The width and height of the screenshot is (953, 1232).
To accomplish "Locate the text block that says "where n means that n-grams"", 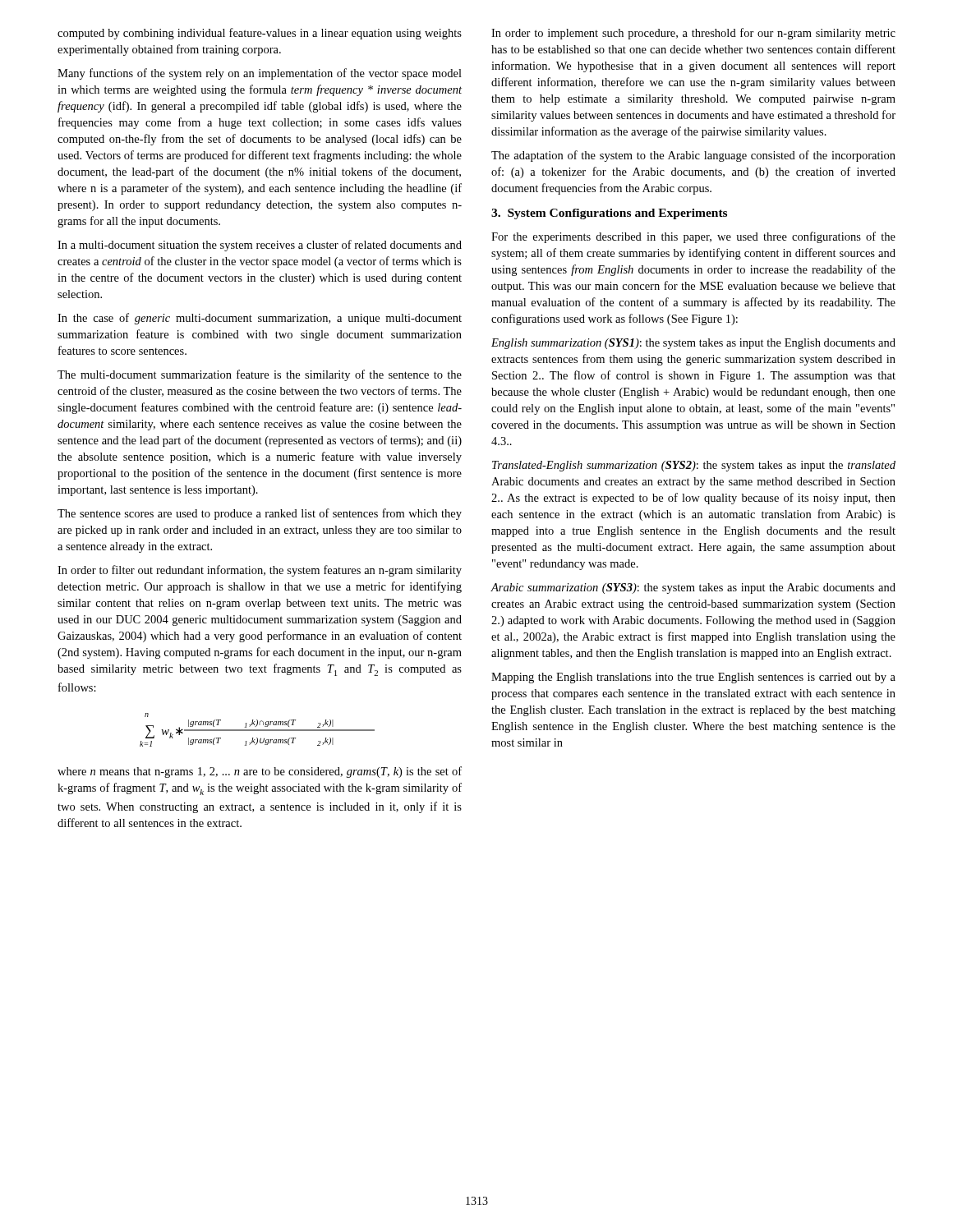I will (260, 797).
